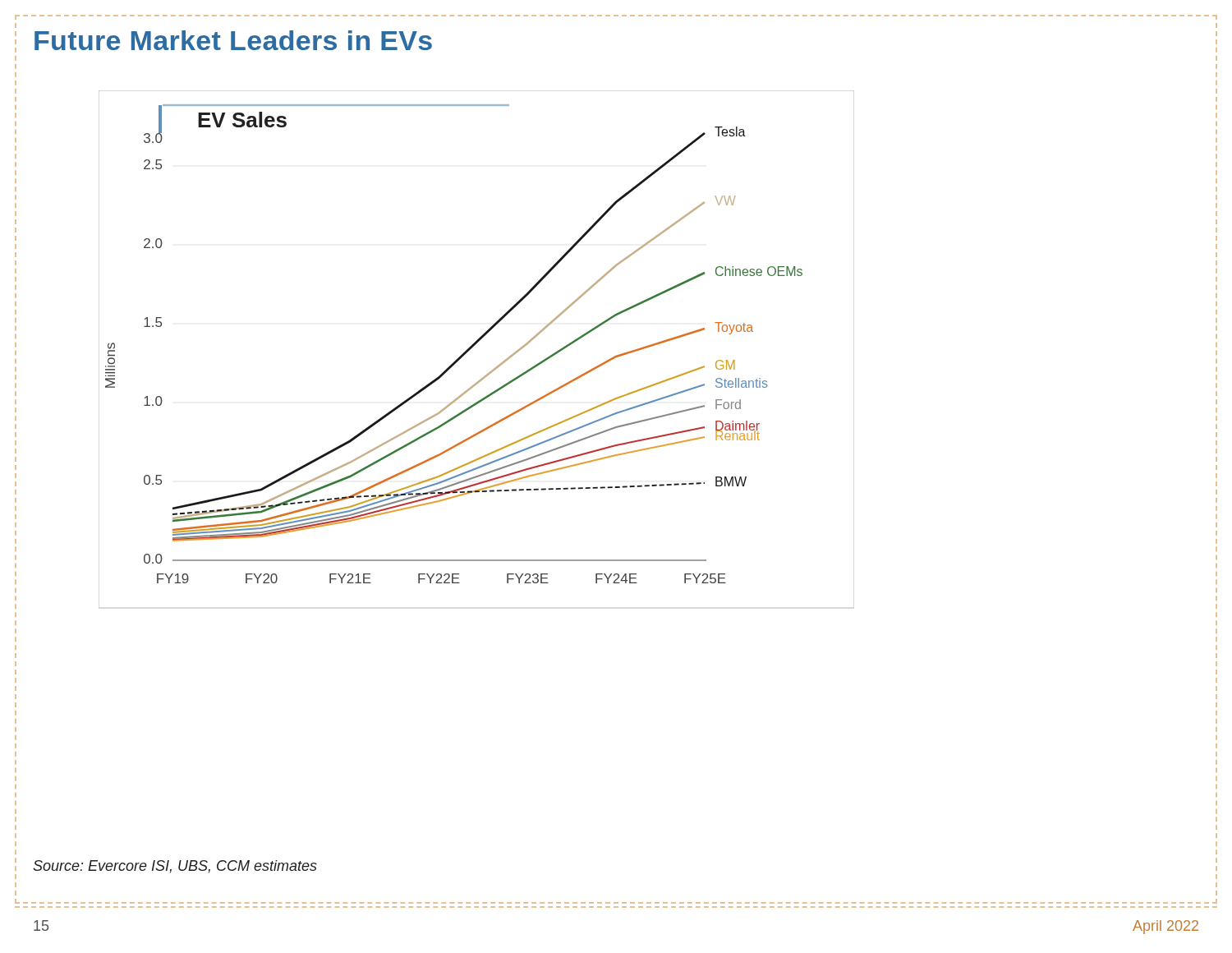The width and height of the screenshot is (1232, 953).
Task: Find the block starting "Source: Evercore ISI, UBS, CCM"
Action: [175, 866]
